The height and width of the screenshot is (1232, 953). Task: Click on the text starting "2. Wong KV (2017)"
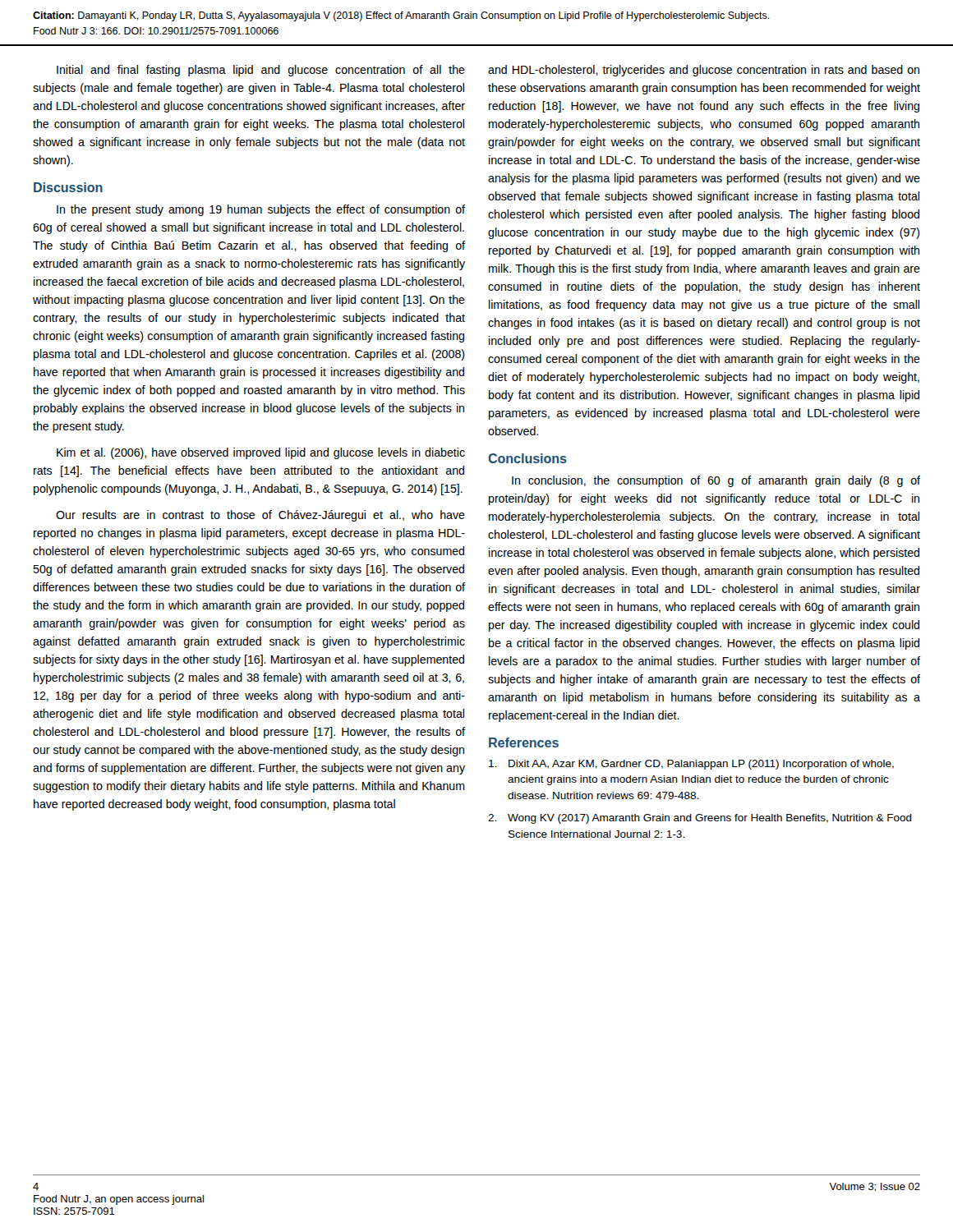[704, 826]
